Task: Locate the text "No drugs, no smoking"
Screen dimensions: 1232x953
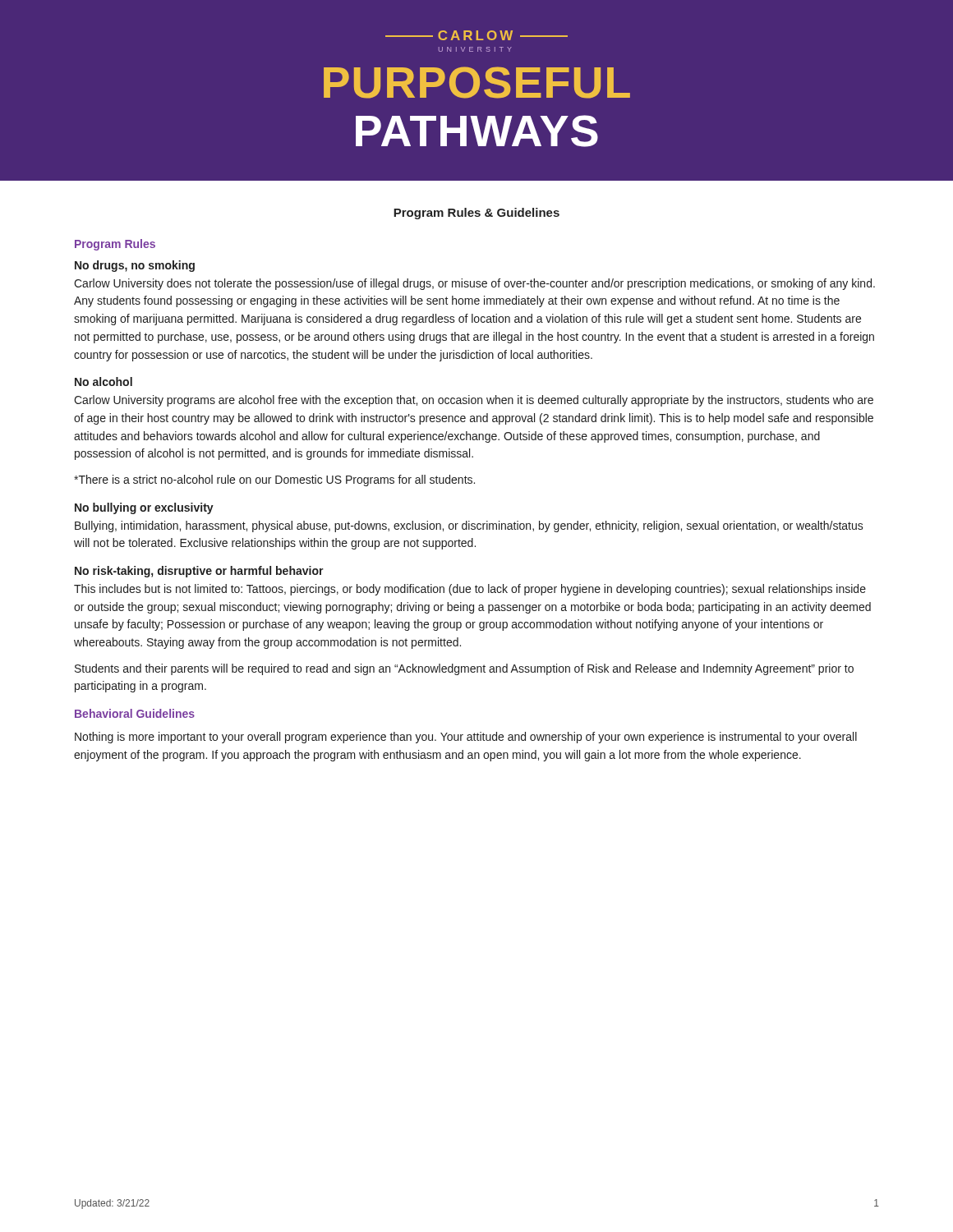Action: (x=135, y=265)
